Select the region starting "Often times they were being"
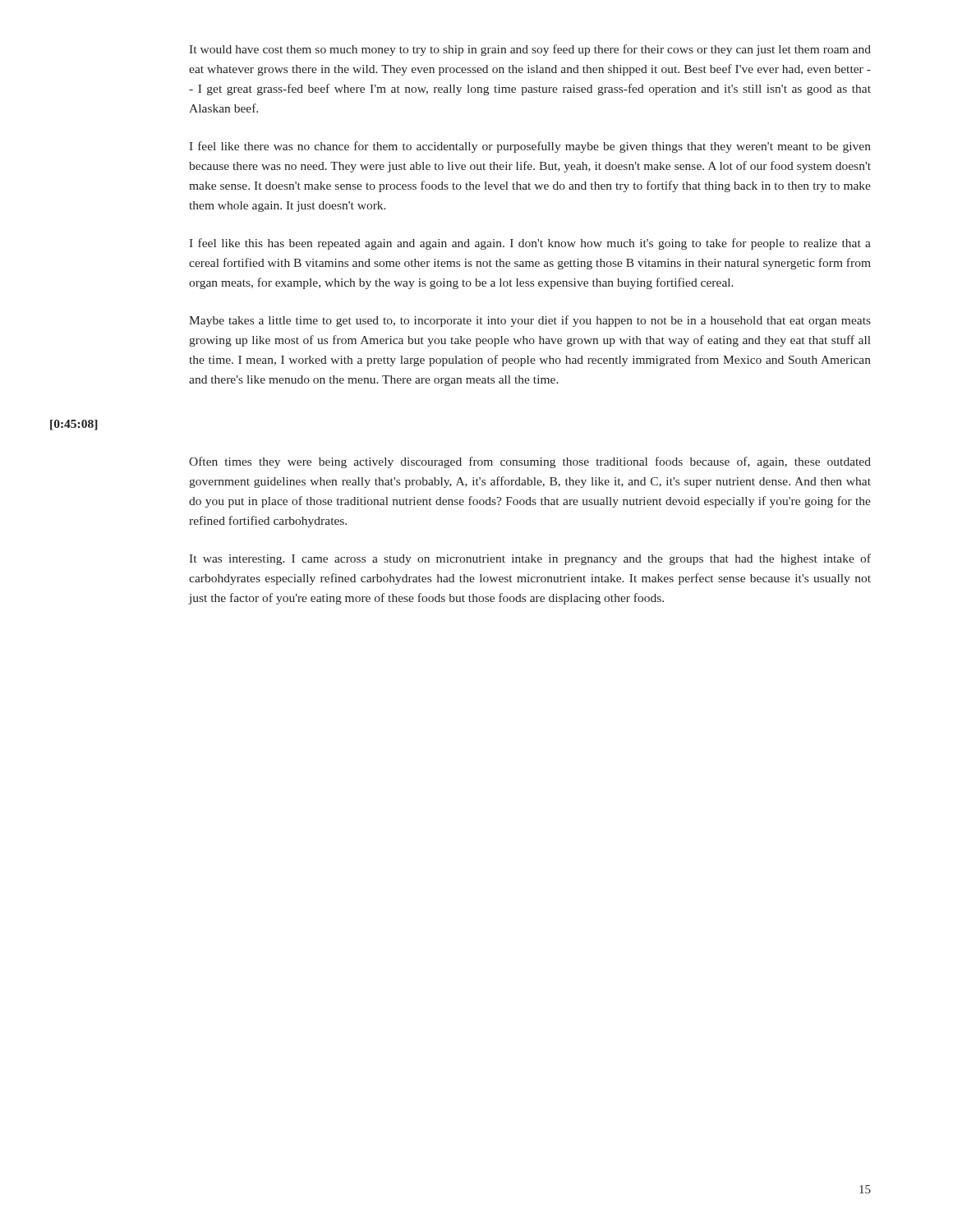 pos(530,491)
